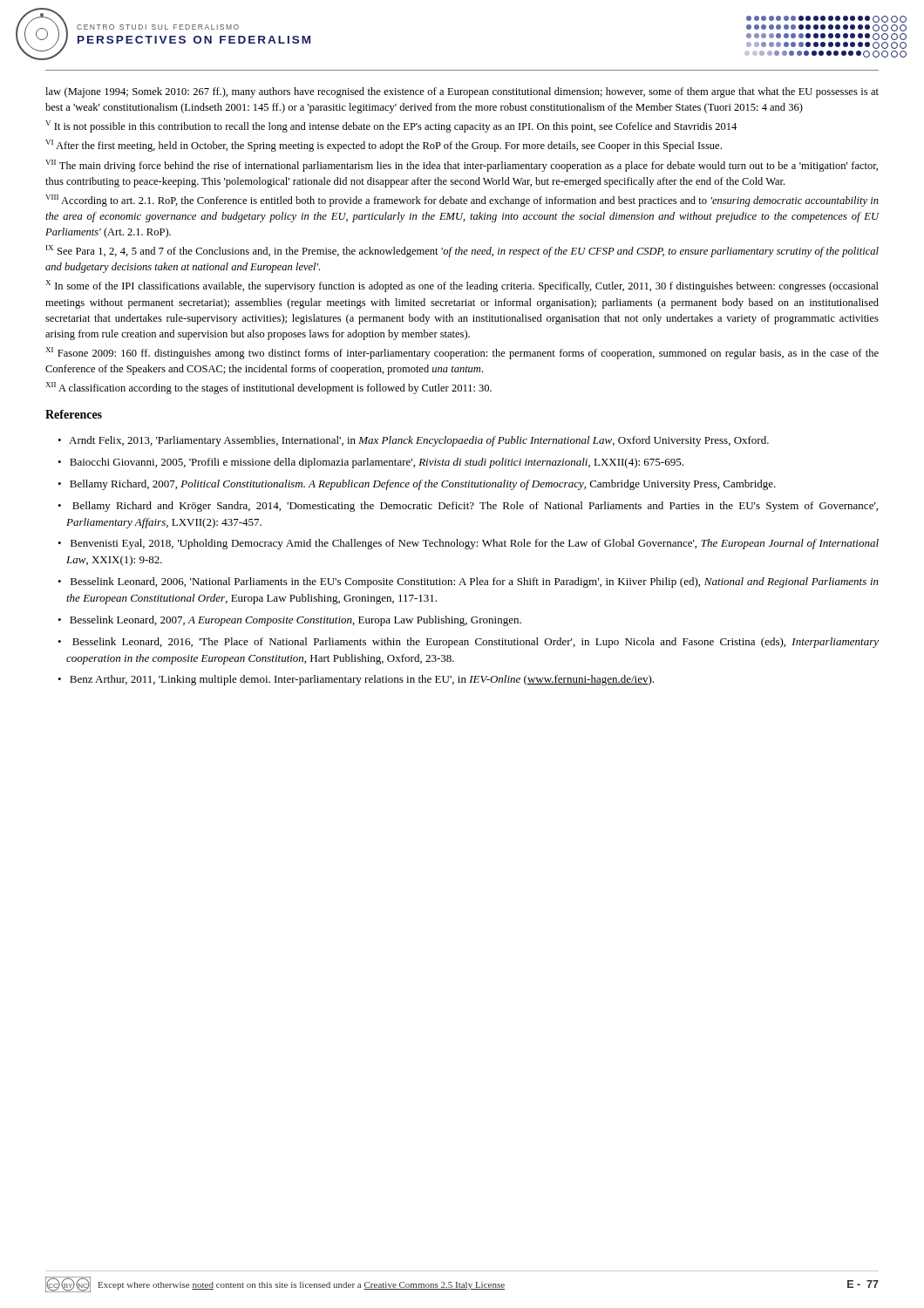Locate the block of text that opens with "• Besselink Leonard, 2016, 'The Place"

pos(468,649)
